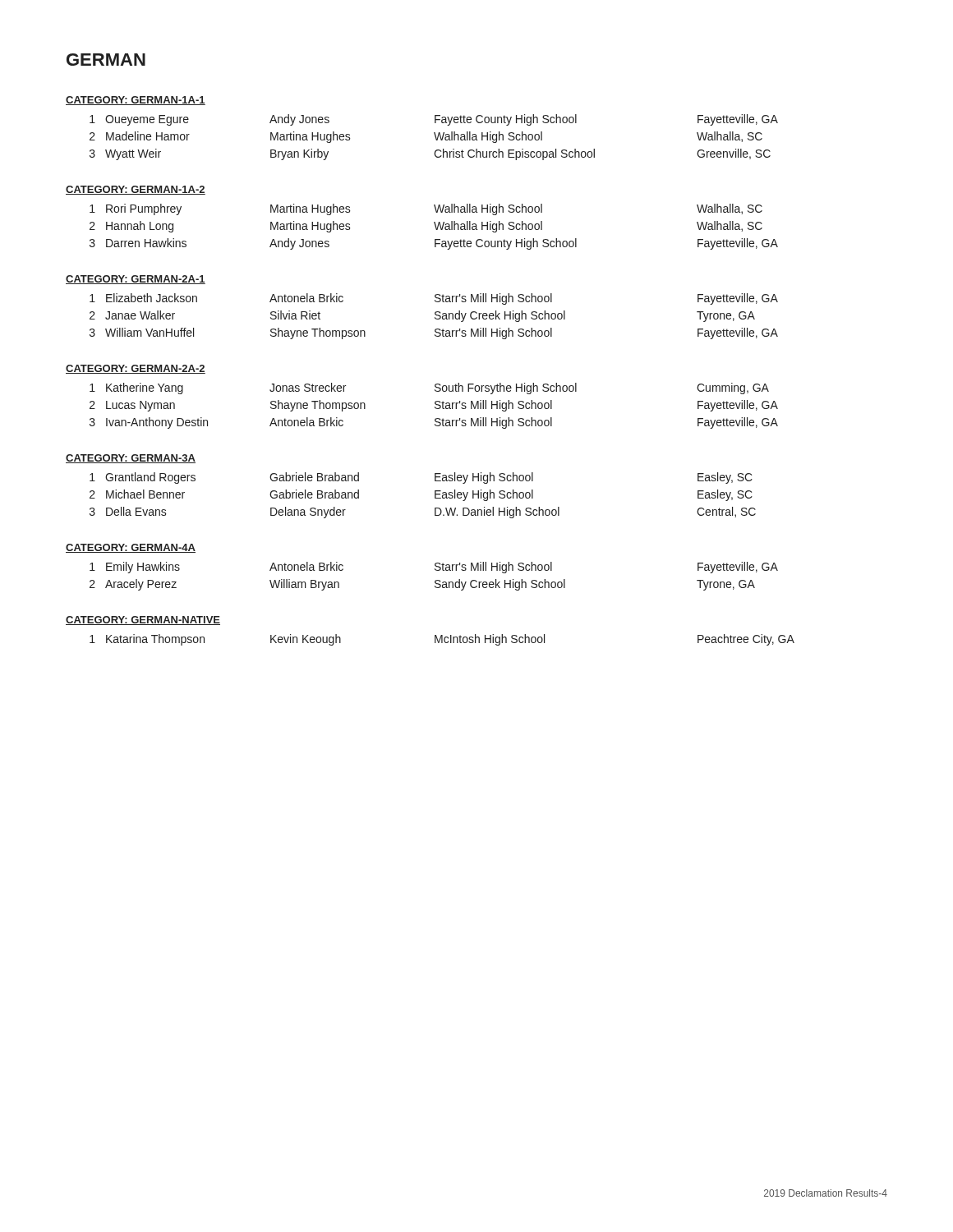Find the section header that says "CATEGORY: GERMAN-NATIVE"
The width and height of the screenshot is (953, 1232).
pyautogui.click(x=143, y=620)
